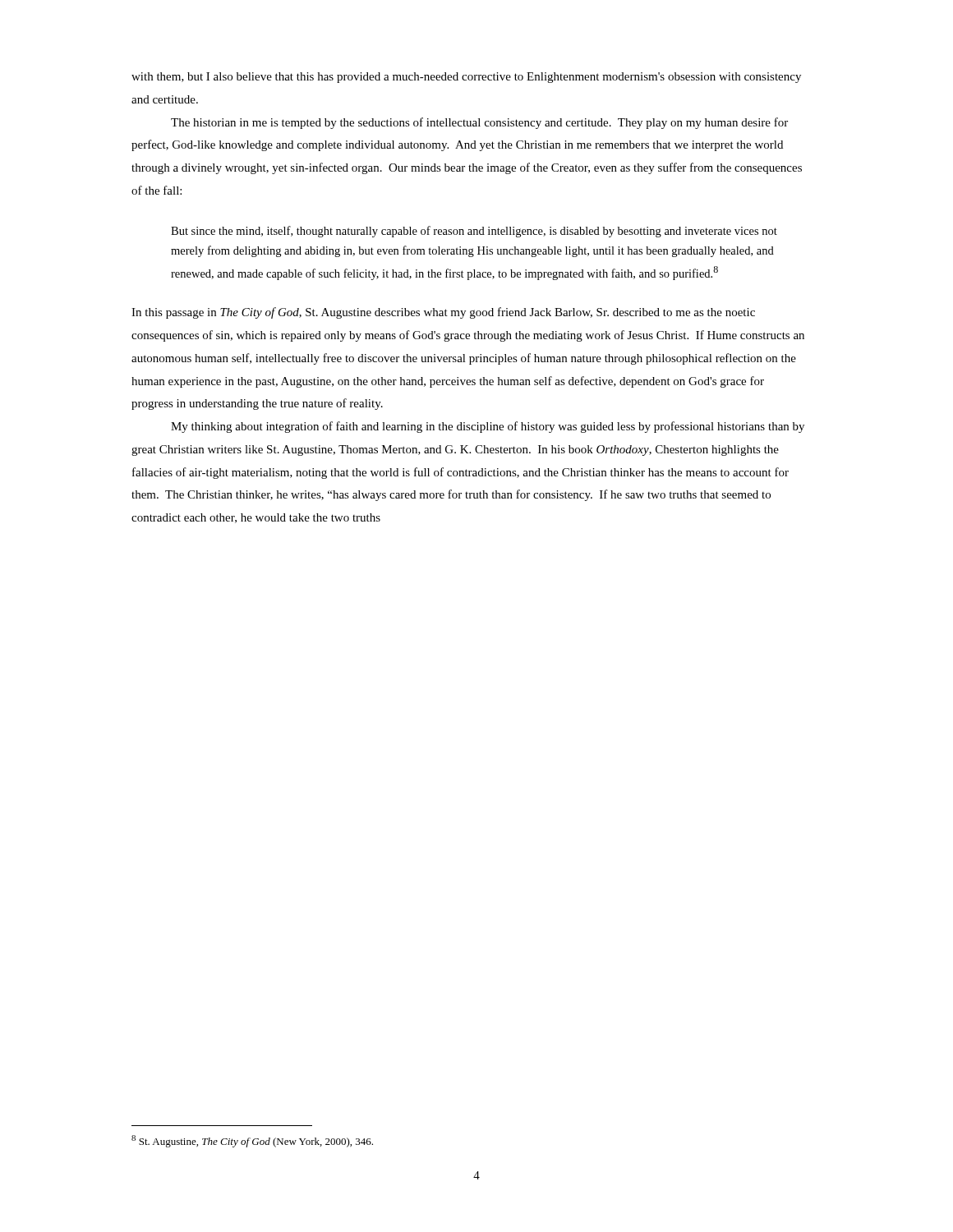Navigate to the block starting "My thinking about integration"
This screenshot has width=953, height=1232.
point(468,473)
